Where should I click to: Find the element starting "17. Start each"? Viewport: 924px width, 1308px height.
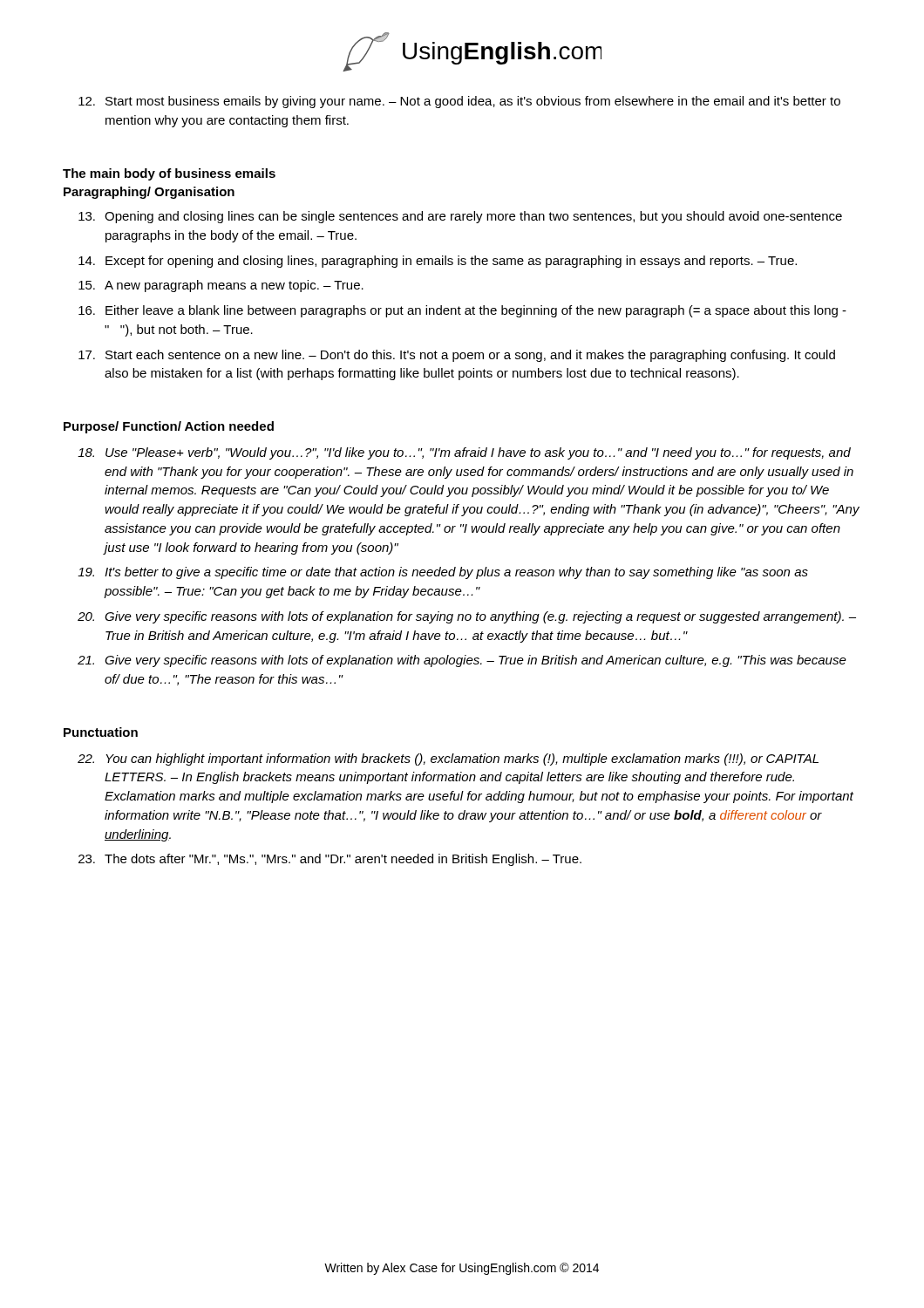(462, 364)
